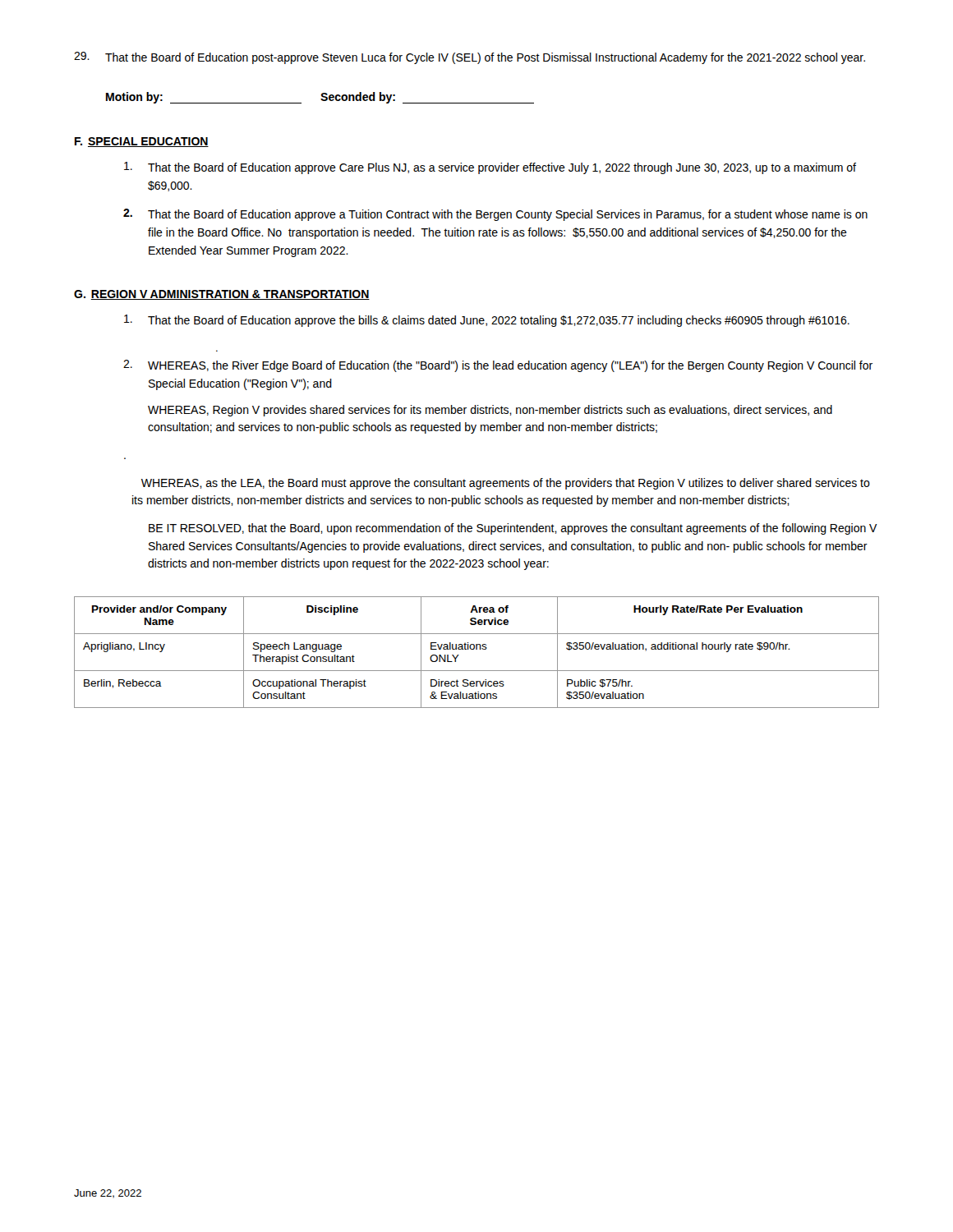The image size is (953, 1232).
Task: Navigate to the element starting "Motion by: Seconded by:"
Action: point(321,97)
